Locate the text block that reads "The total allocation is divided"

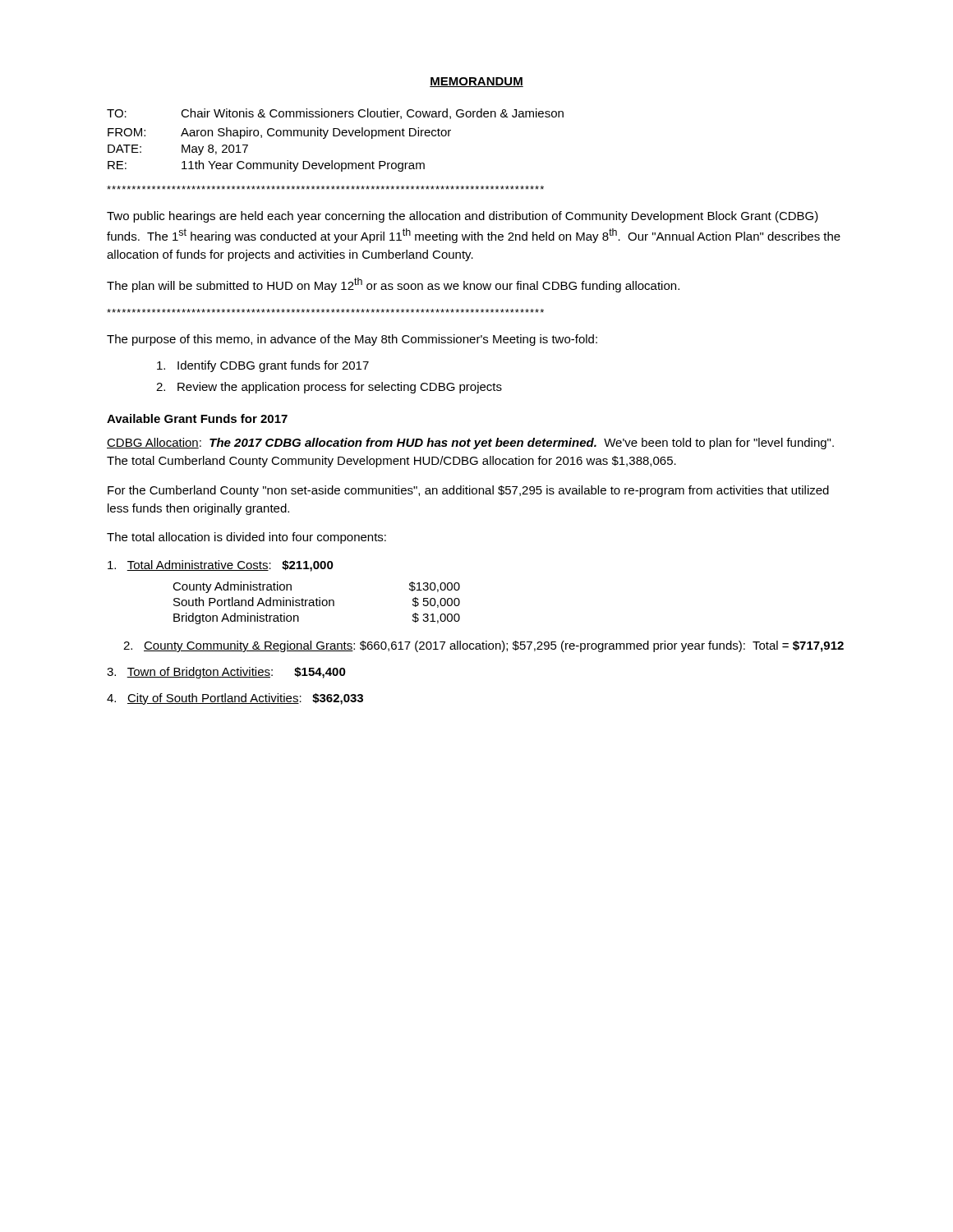click(x=247, y=537)
